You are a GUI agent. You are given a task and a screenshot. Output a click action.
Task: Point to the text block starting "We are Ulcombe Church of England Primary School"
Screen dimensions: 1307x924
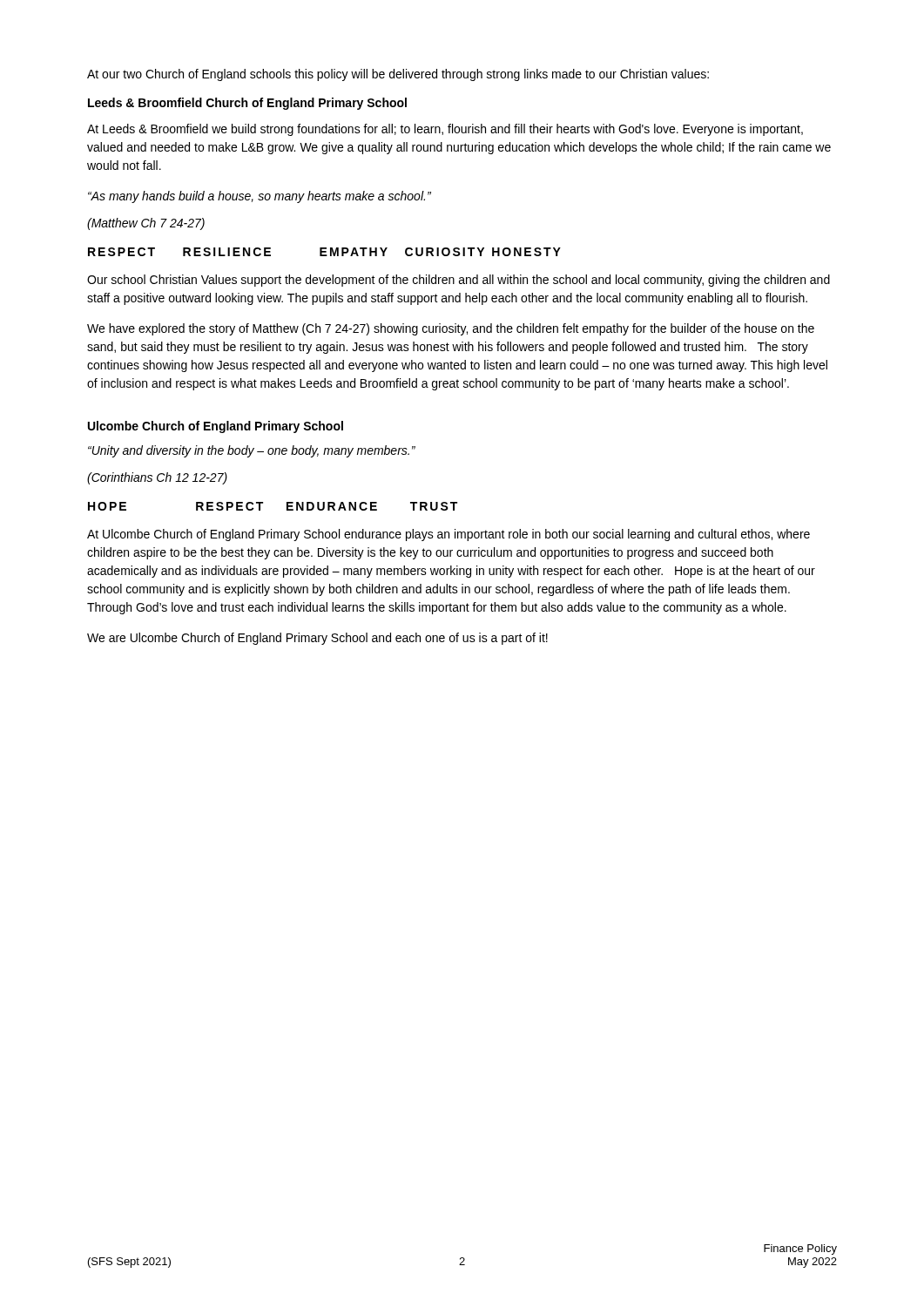coord(318,638)
